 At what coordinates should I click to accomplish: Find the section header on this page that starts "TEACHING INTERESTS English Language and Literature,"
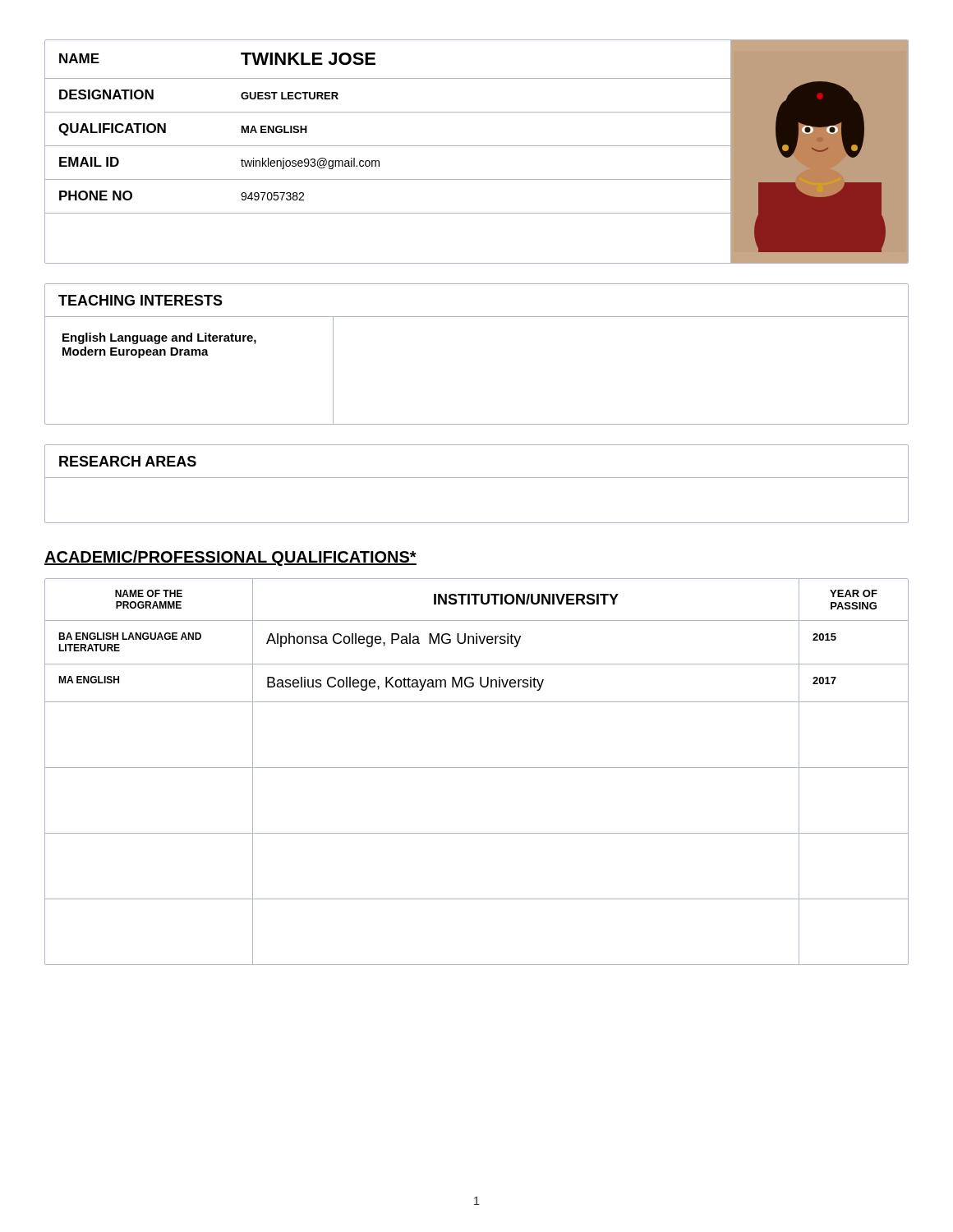476,354
